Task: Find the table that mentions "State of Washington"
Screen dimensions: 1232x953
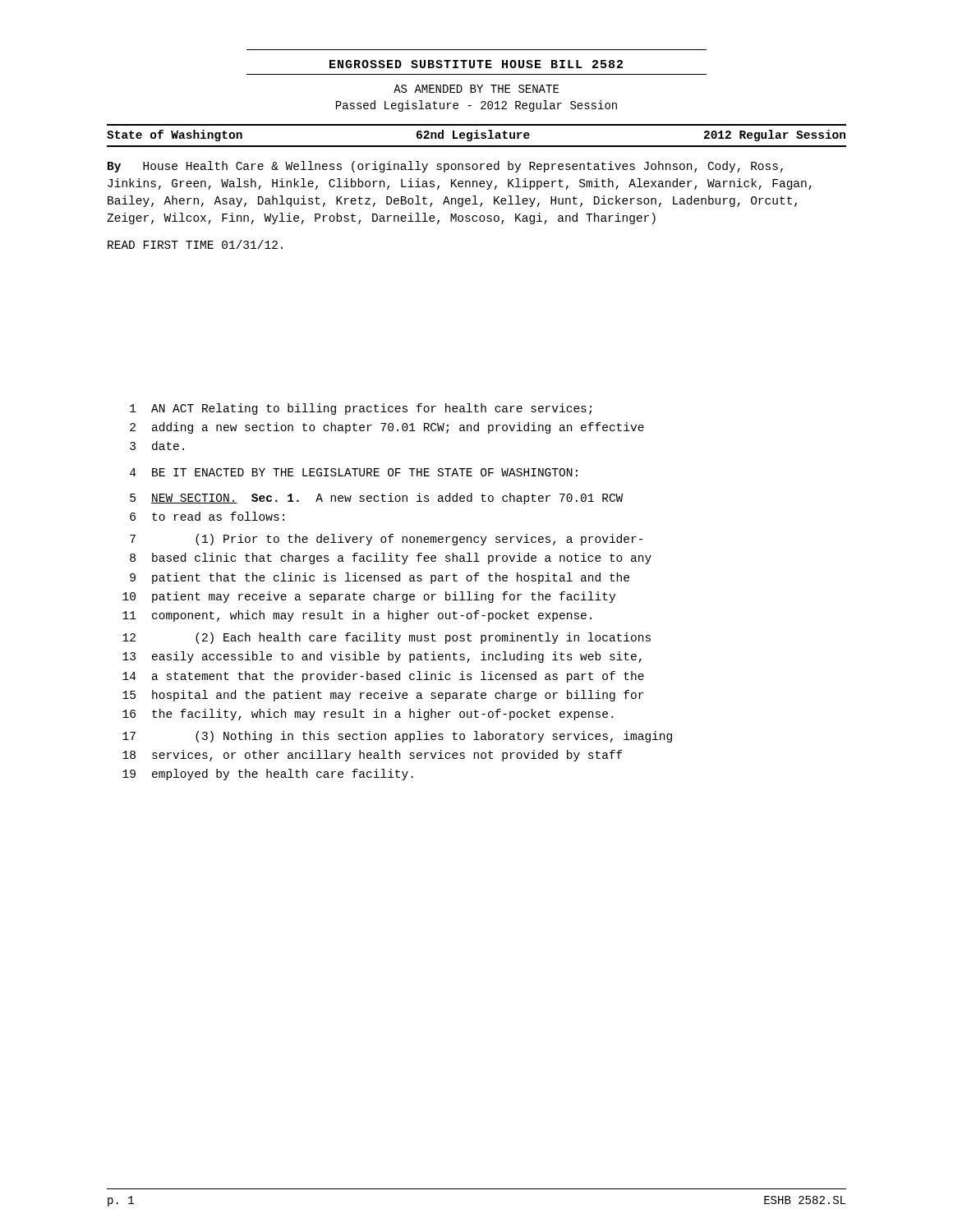Action: 476,136
